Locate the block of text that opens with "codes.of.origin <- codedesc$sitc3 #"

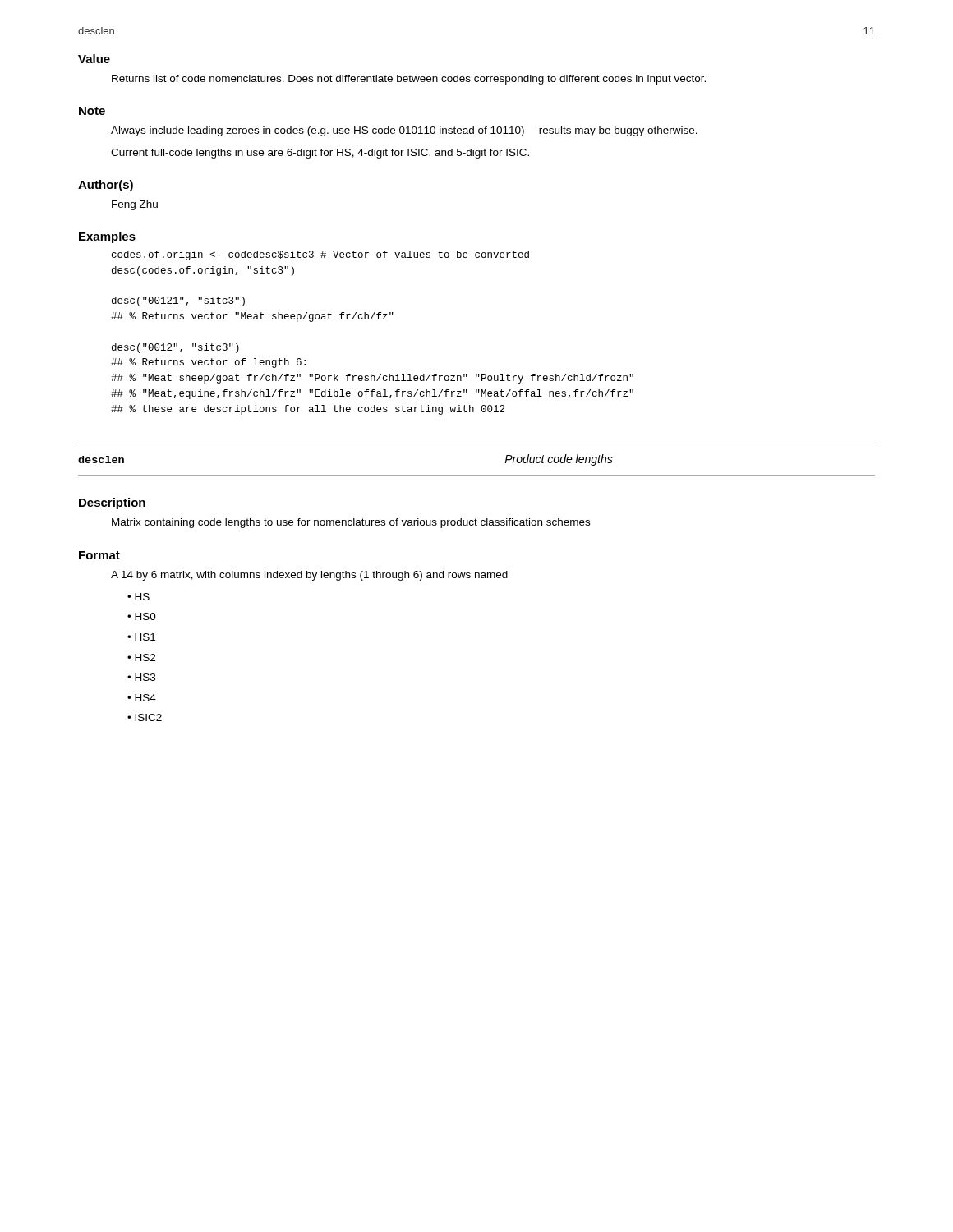(320, 255)
